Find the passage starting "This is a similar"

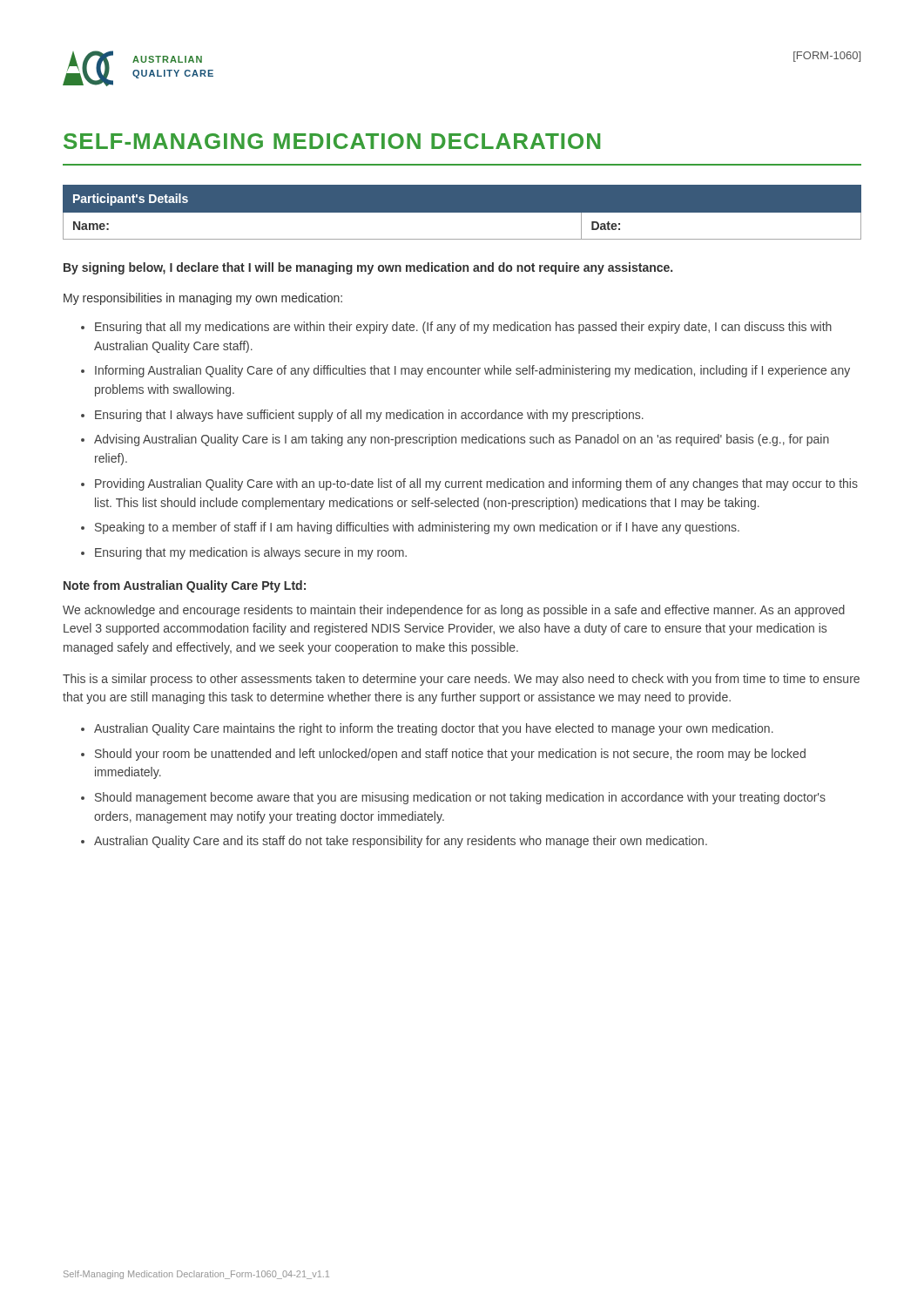pos(461,688)
